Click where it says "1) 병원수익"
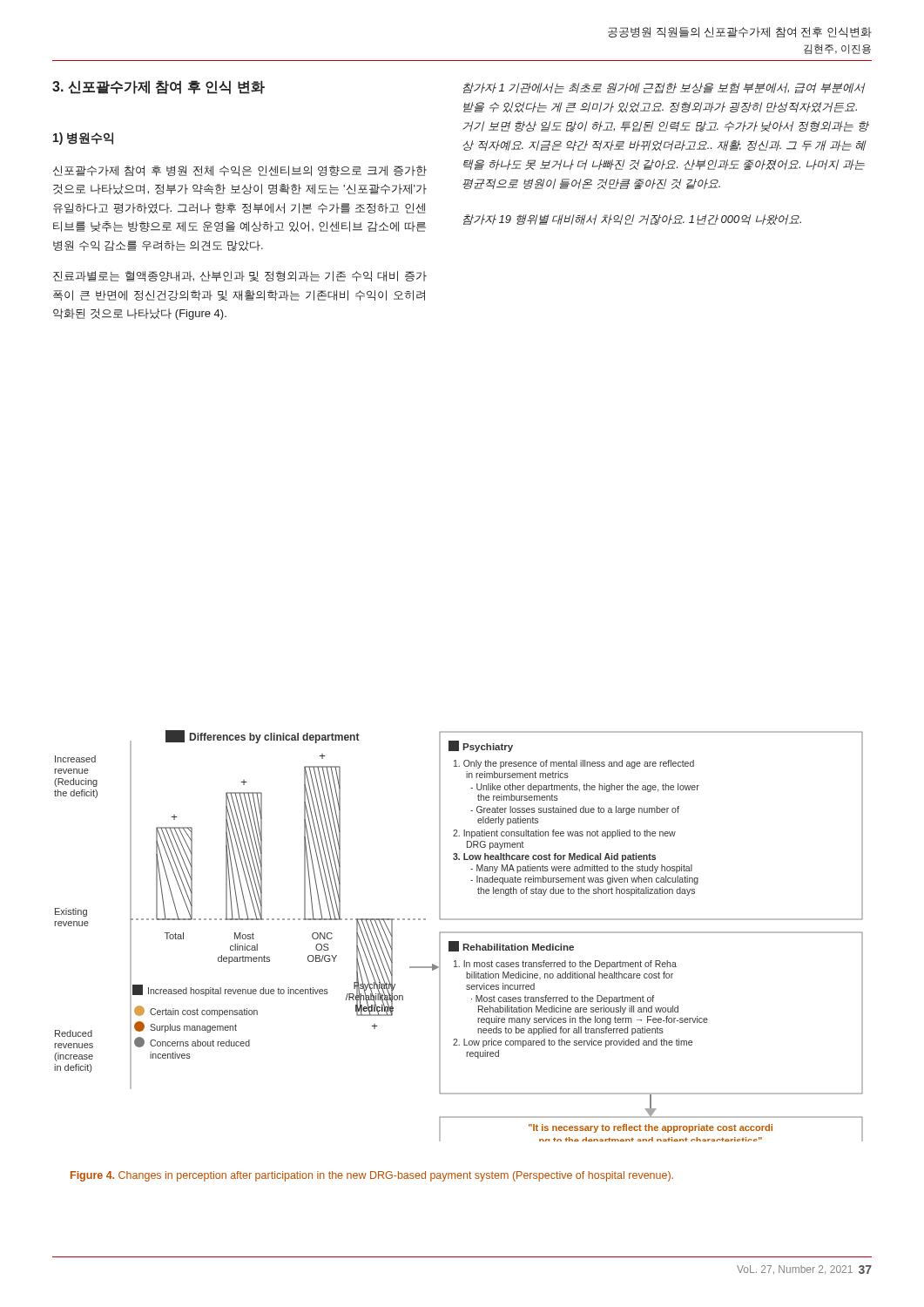The width and height of the screenshot is (924, 1307). coord(84,138)
